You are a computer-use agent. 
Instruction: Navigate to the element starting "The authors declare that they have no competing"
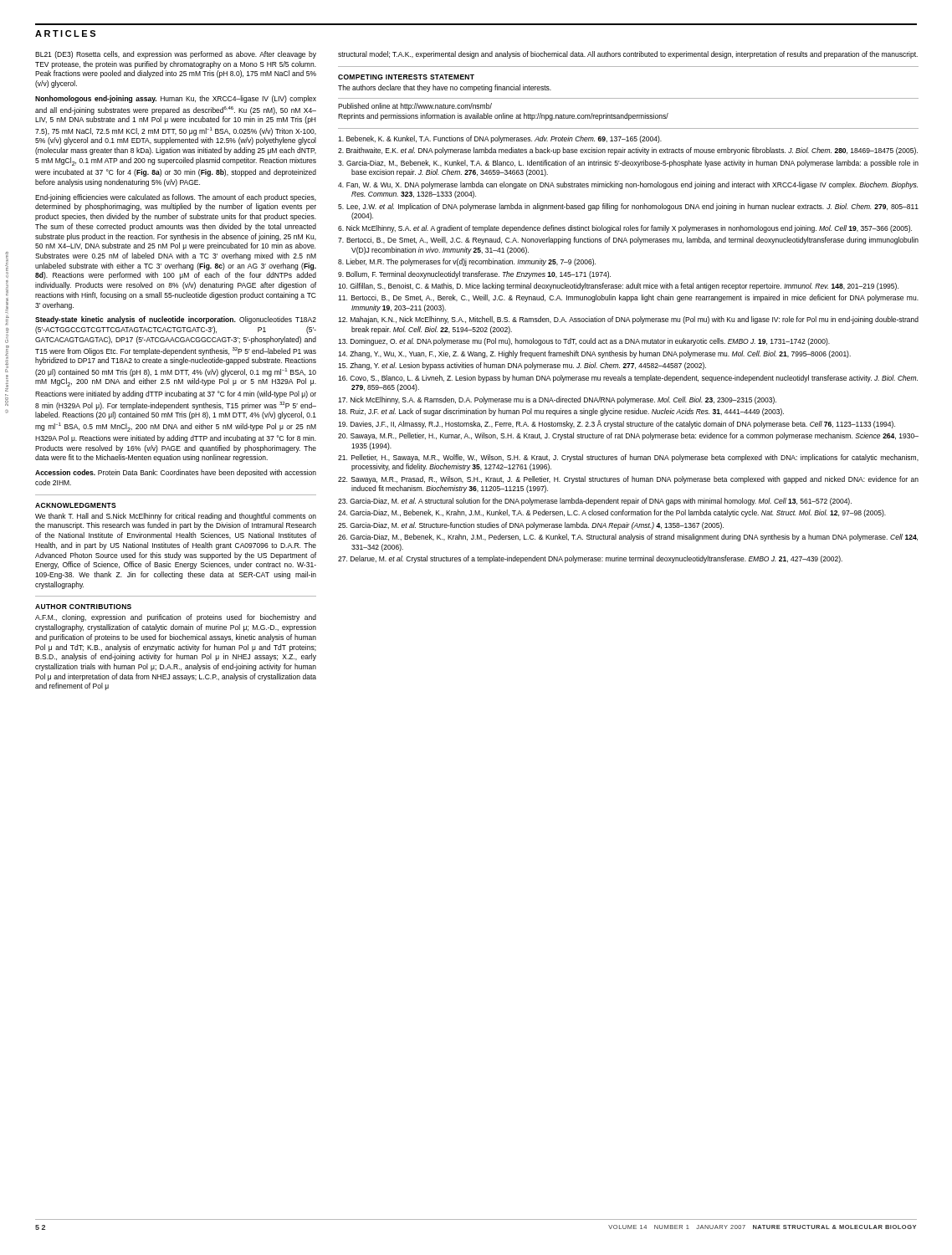point(628,88)
